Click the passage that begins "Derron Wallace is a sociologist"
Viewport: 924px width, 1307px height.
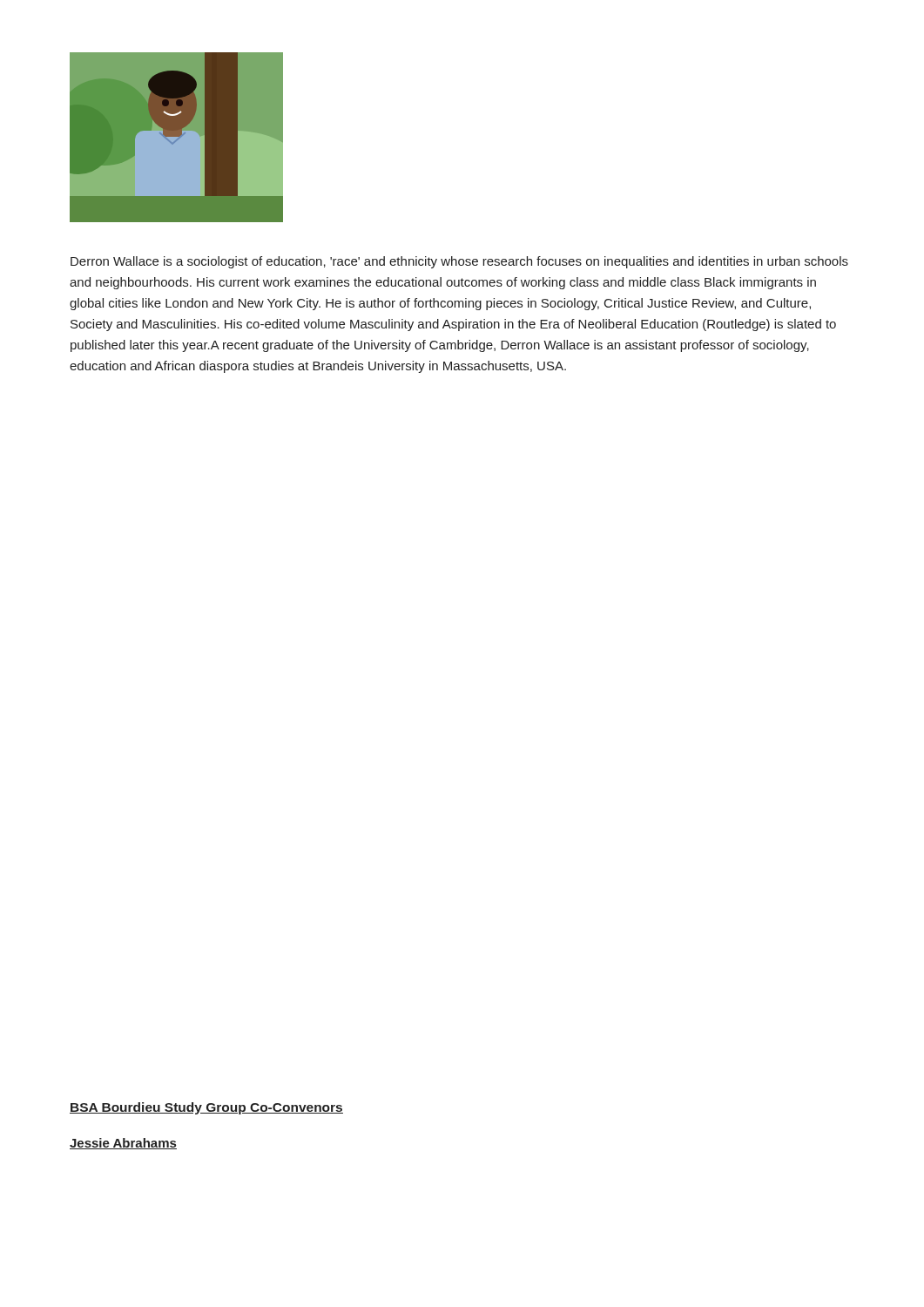coord(459,313)
